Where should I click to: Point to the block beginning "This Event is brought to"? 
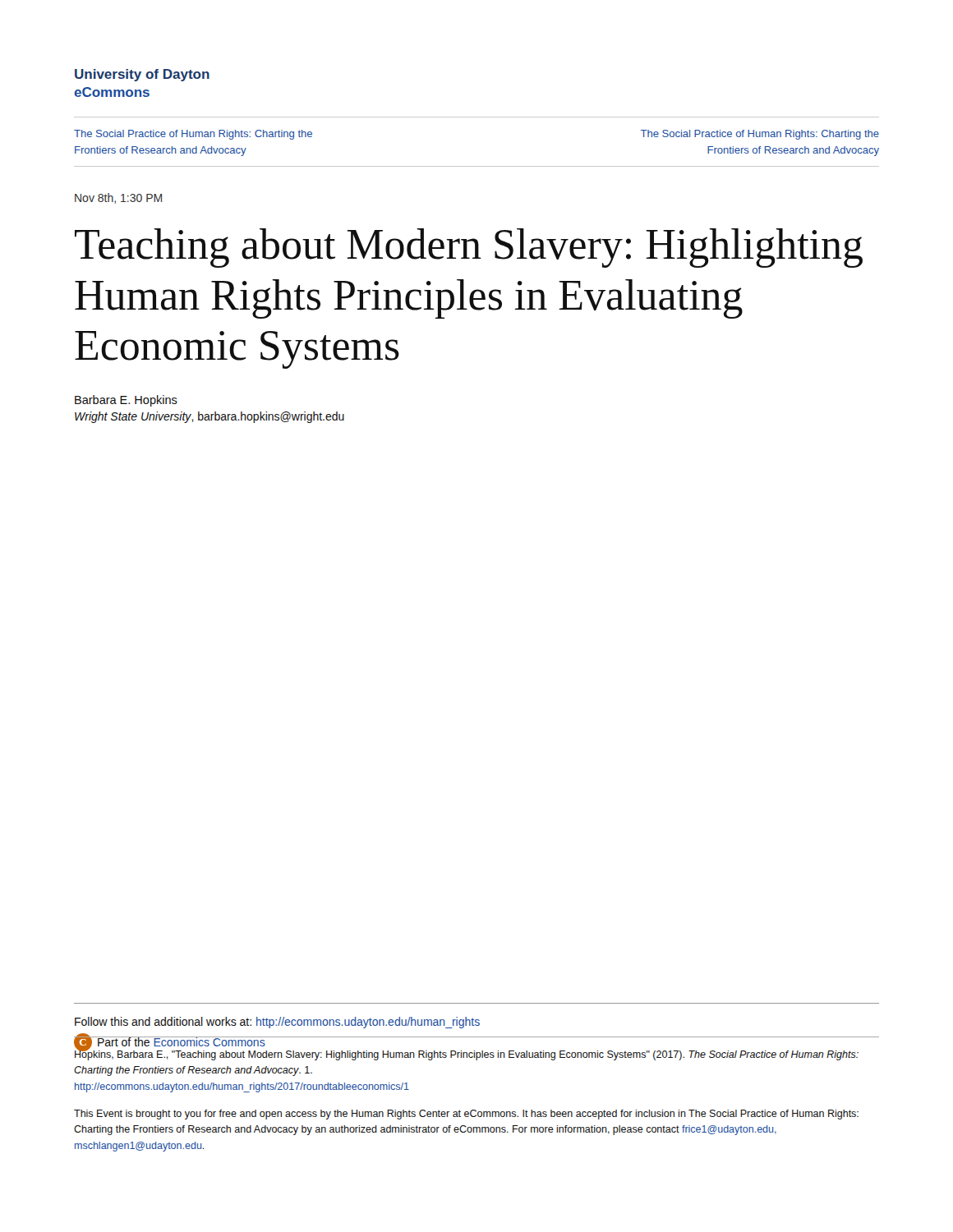(476, 1130)
